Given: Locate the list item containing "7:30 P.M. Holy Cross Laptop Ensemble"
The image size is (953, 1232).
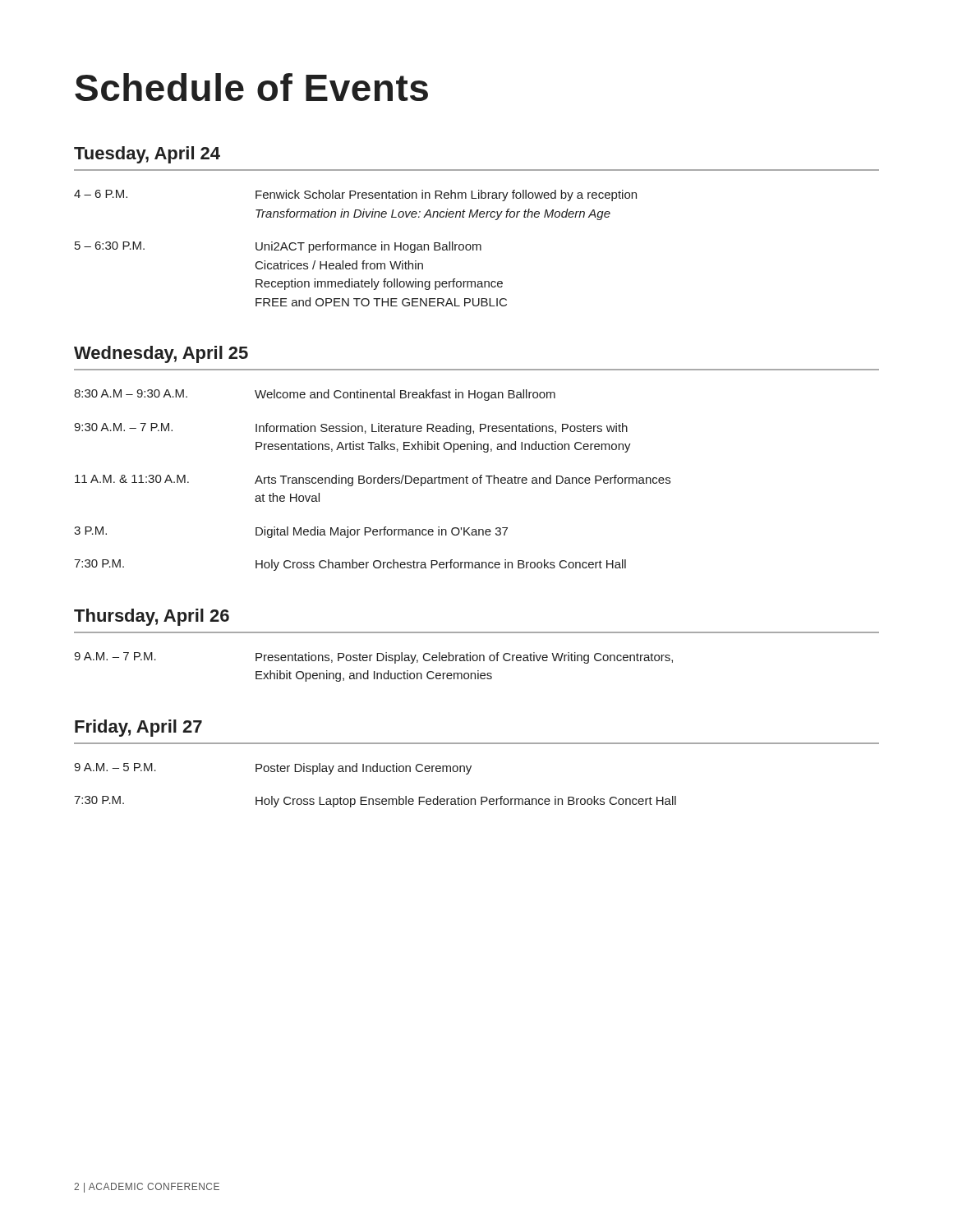Looking at the screenshot, I should 476,801.
